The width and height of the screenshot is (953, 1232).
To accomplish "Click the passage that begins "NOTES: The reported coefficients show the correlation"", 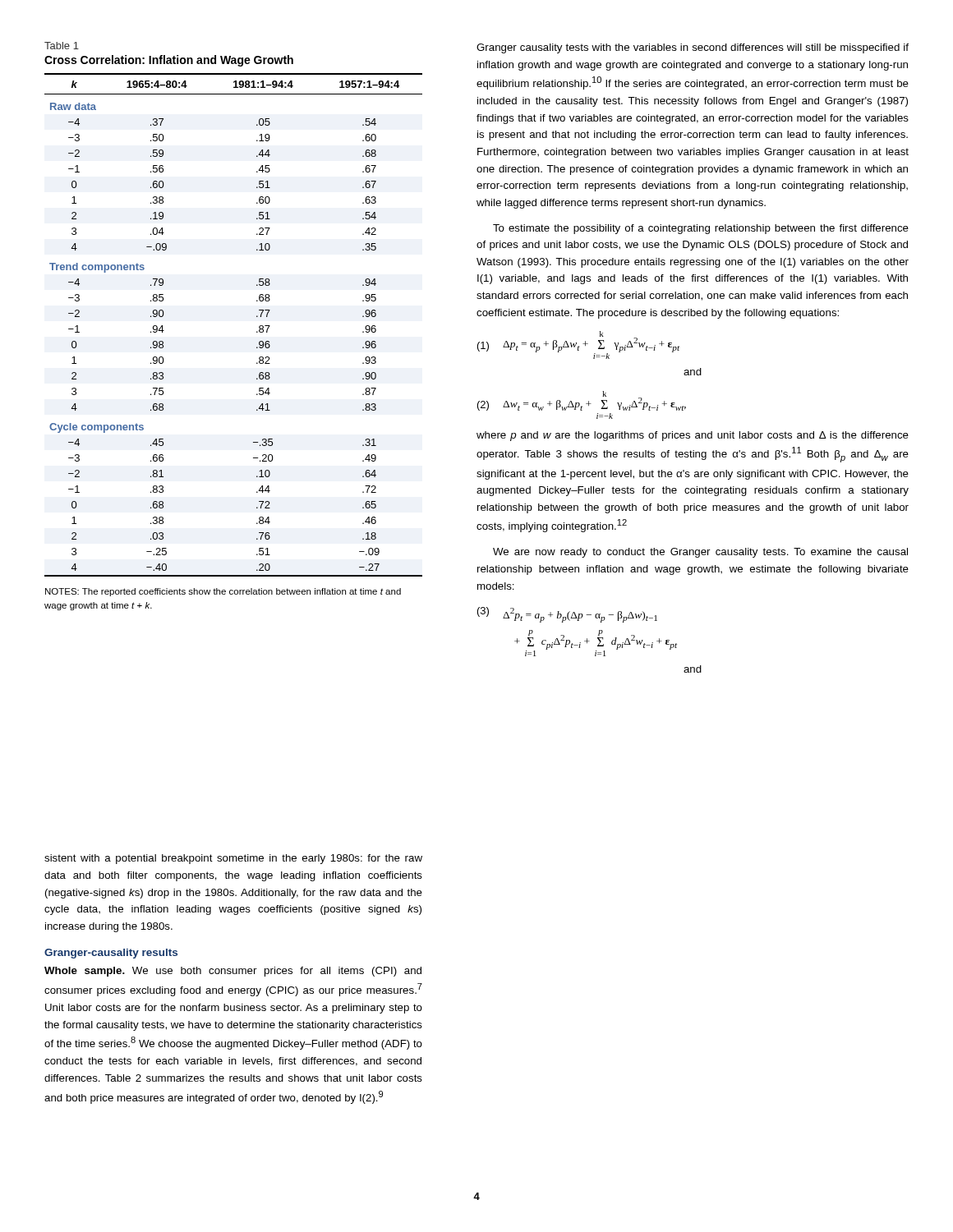I will tap(223, 598).
